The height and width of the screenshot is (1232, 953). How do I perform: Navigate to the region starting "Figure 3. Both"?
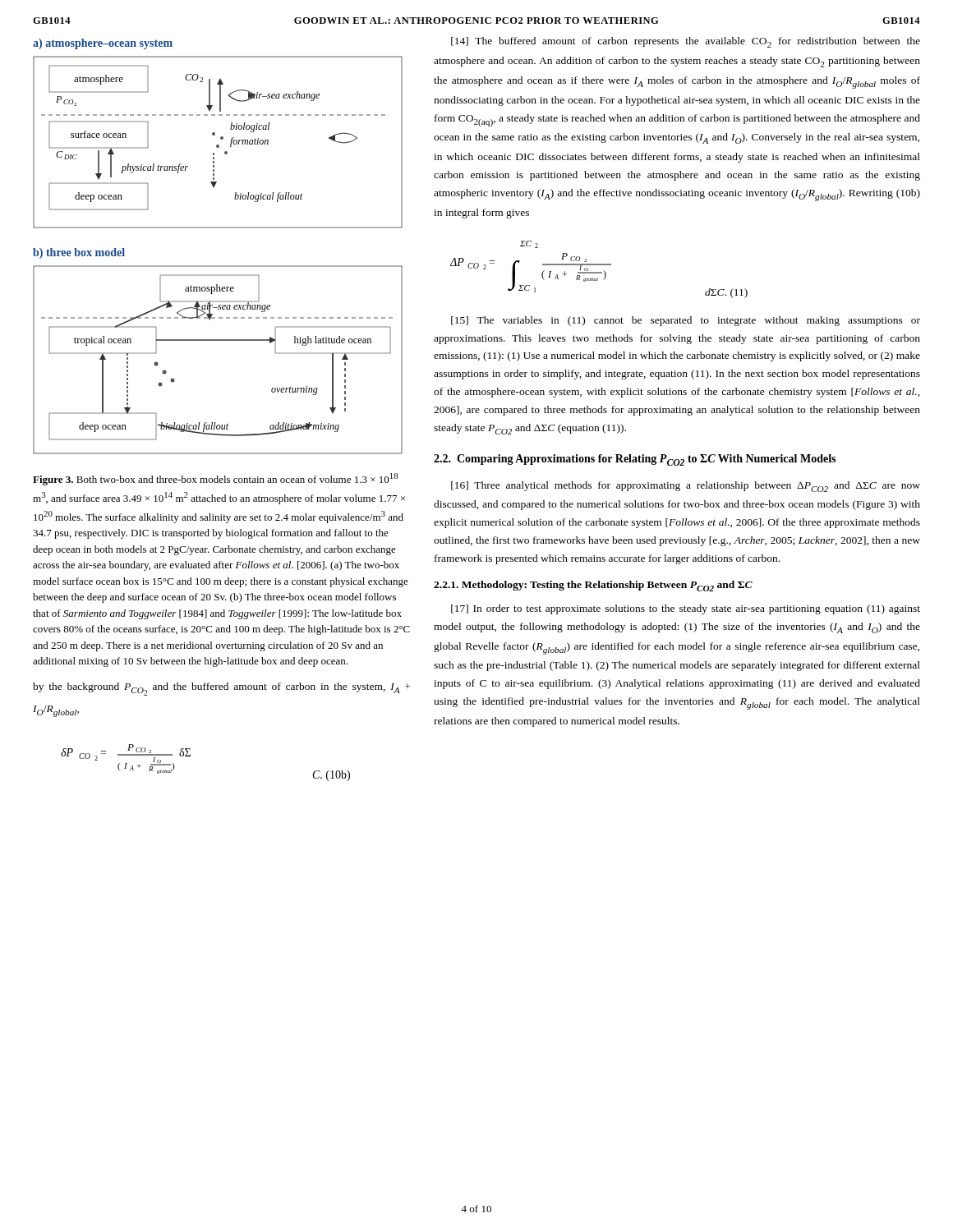[x=222, y=569]
